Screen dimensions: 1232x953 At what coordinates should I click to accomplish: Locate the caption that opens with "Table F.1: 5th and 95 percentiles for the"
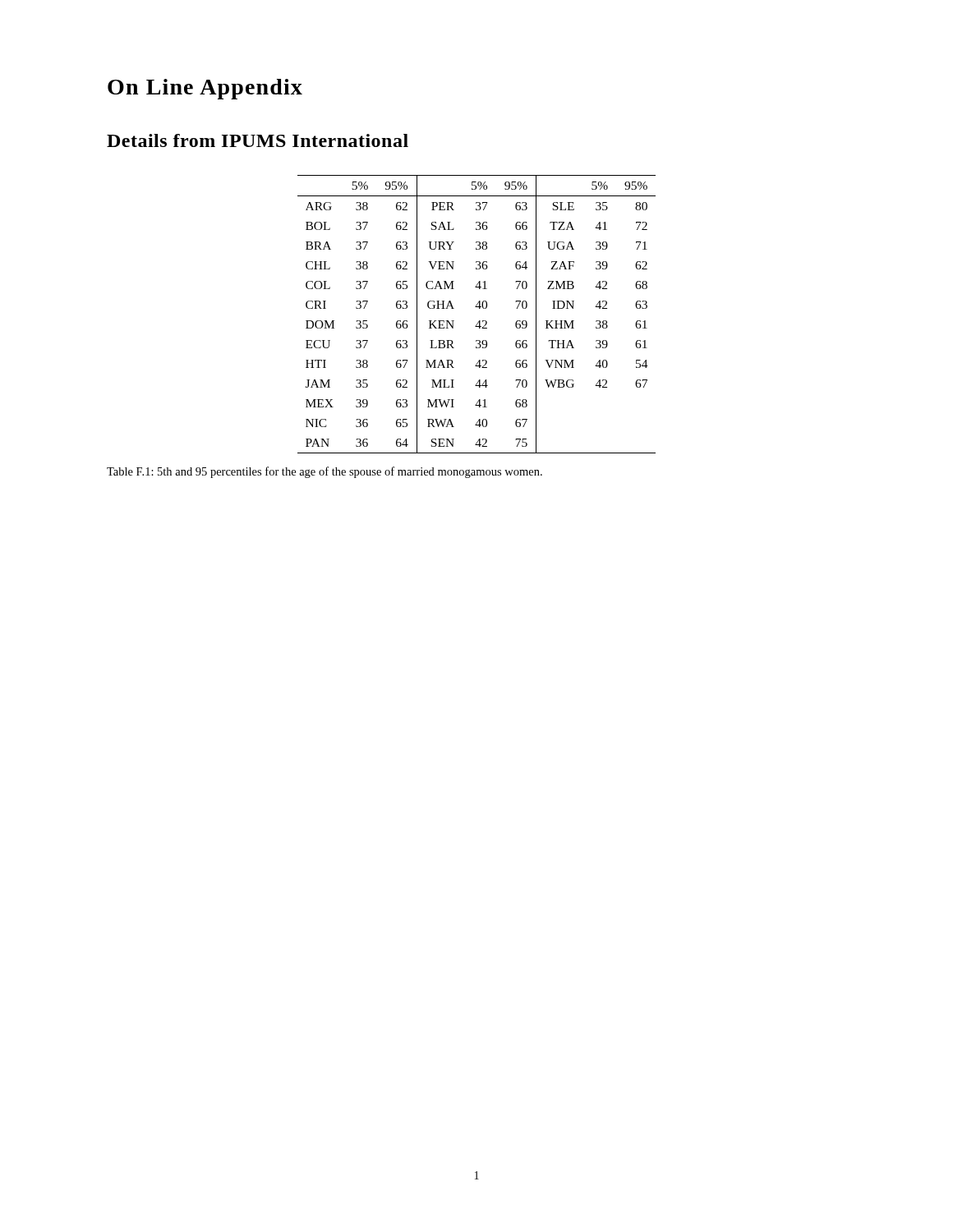tap(325, 471)
